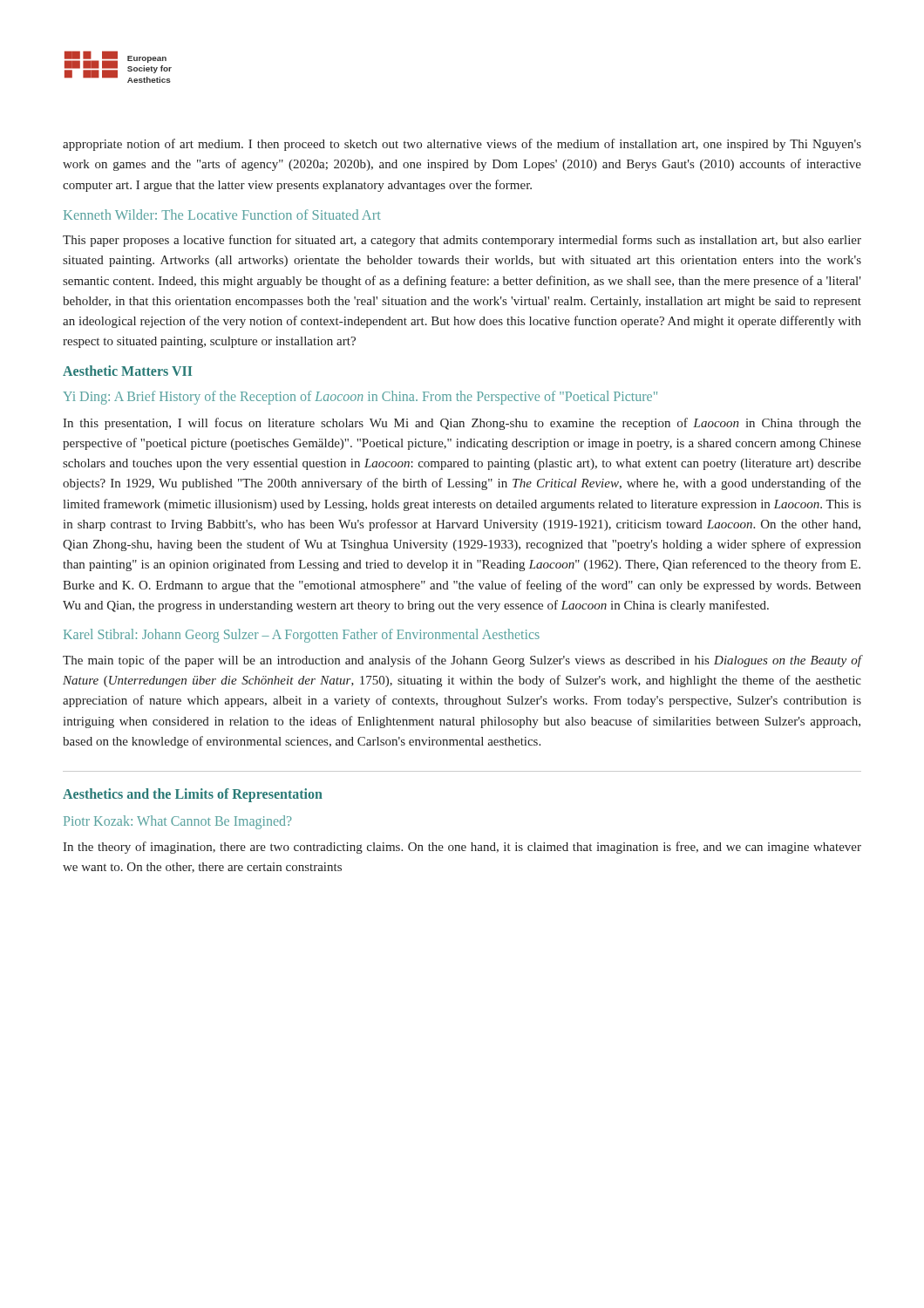Screen dimensions: 1308x924
Task: Click the section header that begins "Karel Stibral: Johann Georg Sulzer – A Forgotten"
Action: coord(301,634)
